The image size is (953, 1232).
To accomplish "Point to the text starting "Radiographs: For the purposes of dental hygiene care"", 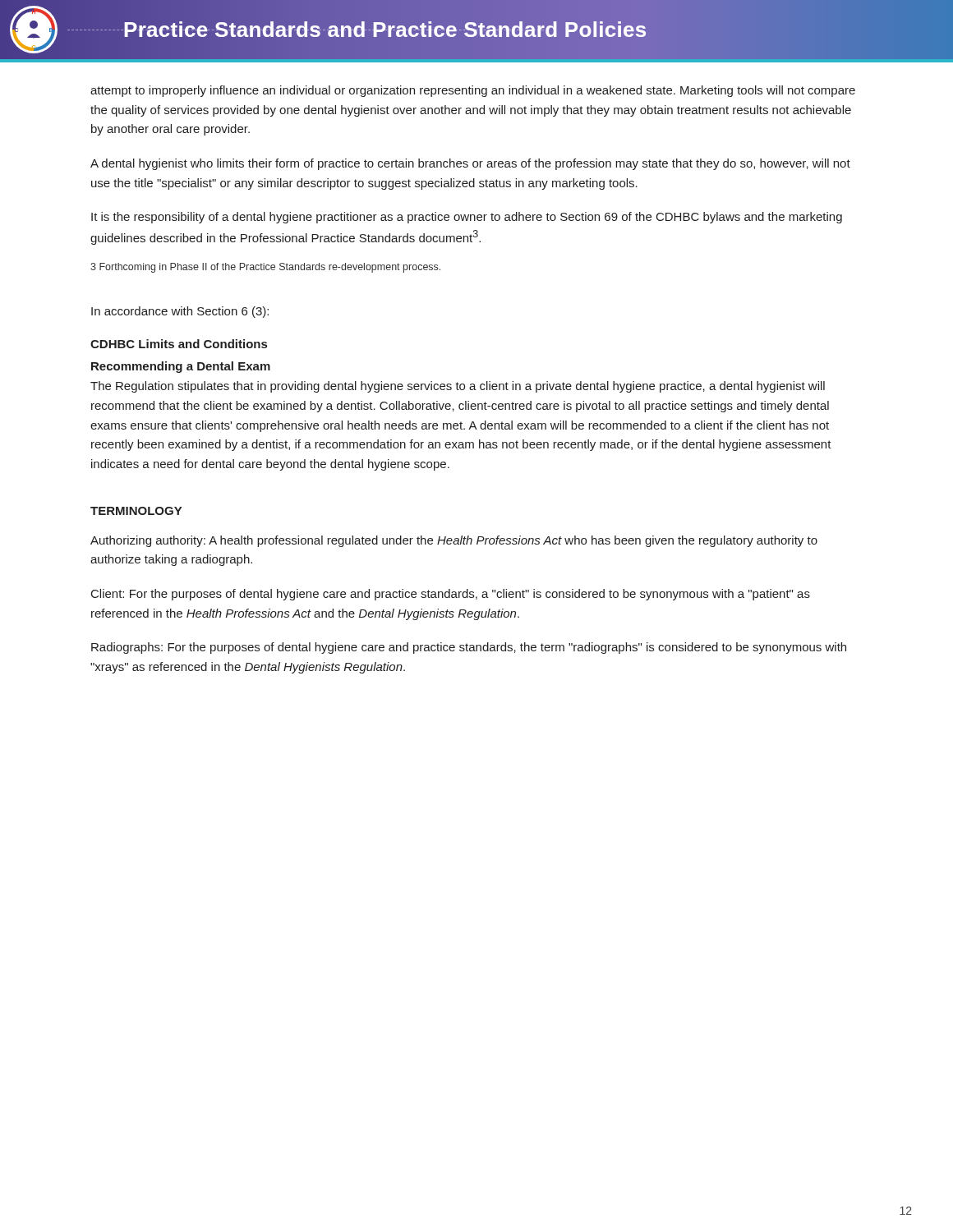I will [469, 657].
